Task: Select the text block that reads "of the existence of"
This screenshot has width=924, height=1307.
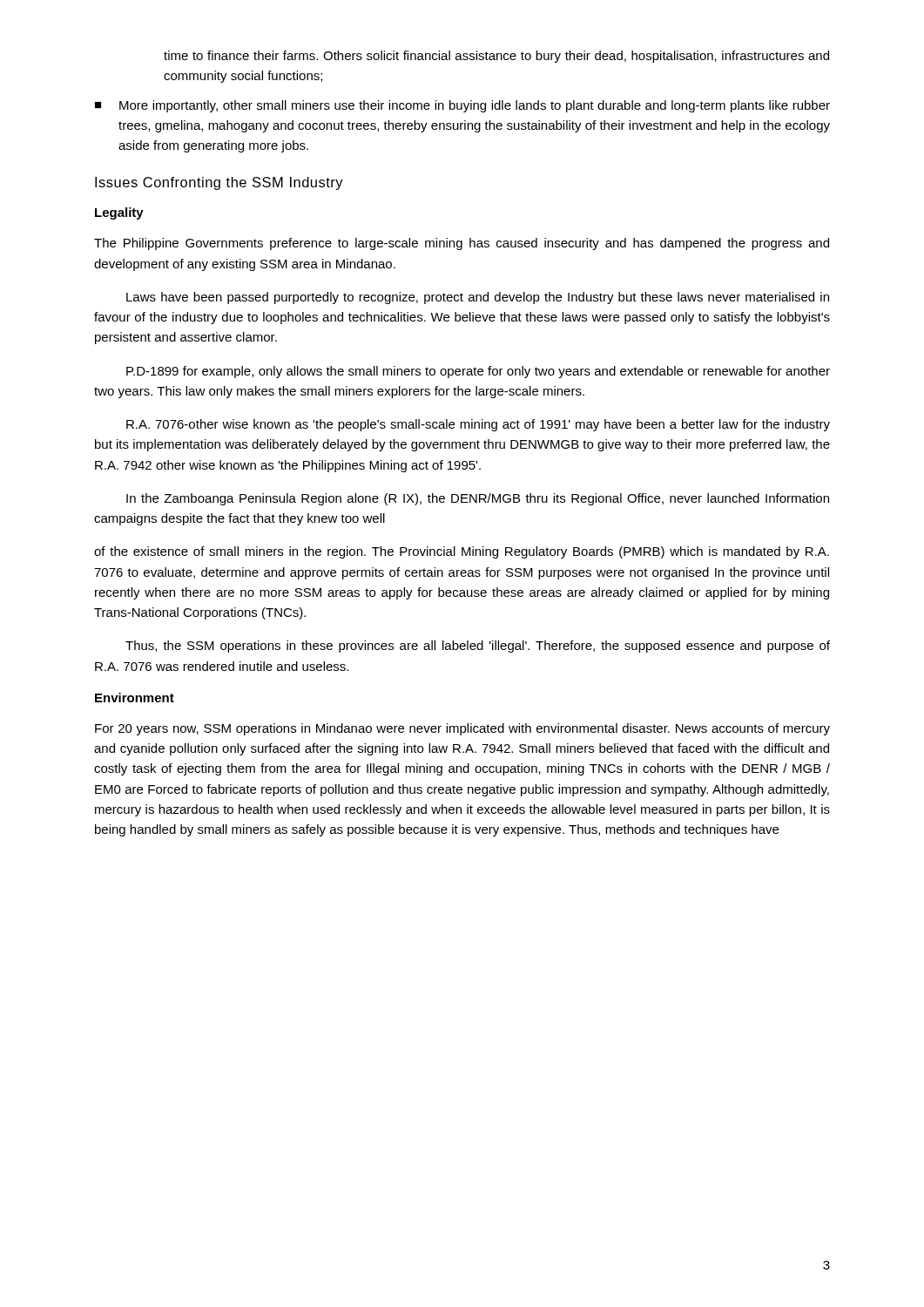Action: [462, 582]
